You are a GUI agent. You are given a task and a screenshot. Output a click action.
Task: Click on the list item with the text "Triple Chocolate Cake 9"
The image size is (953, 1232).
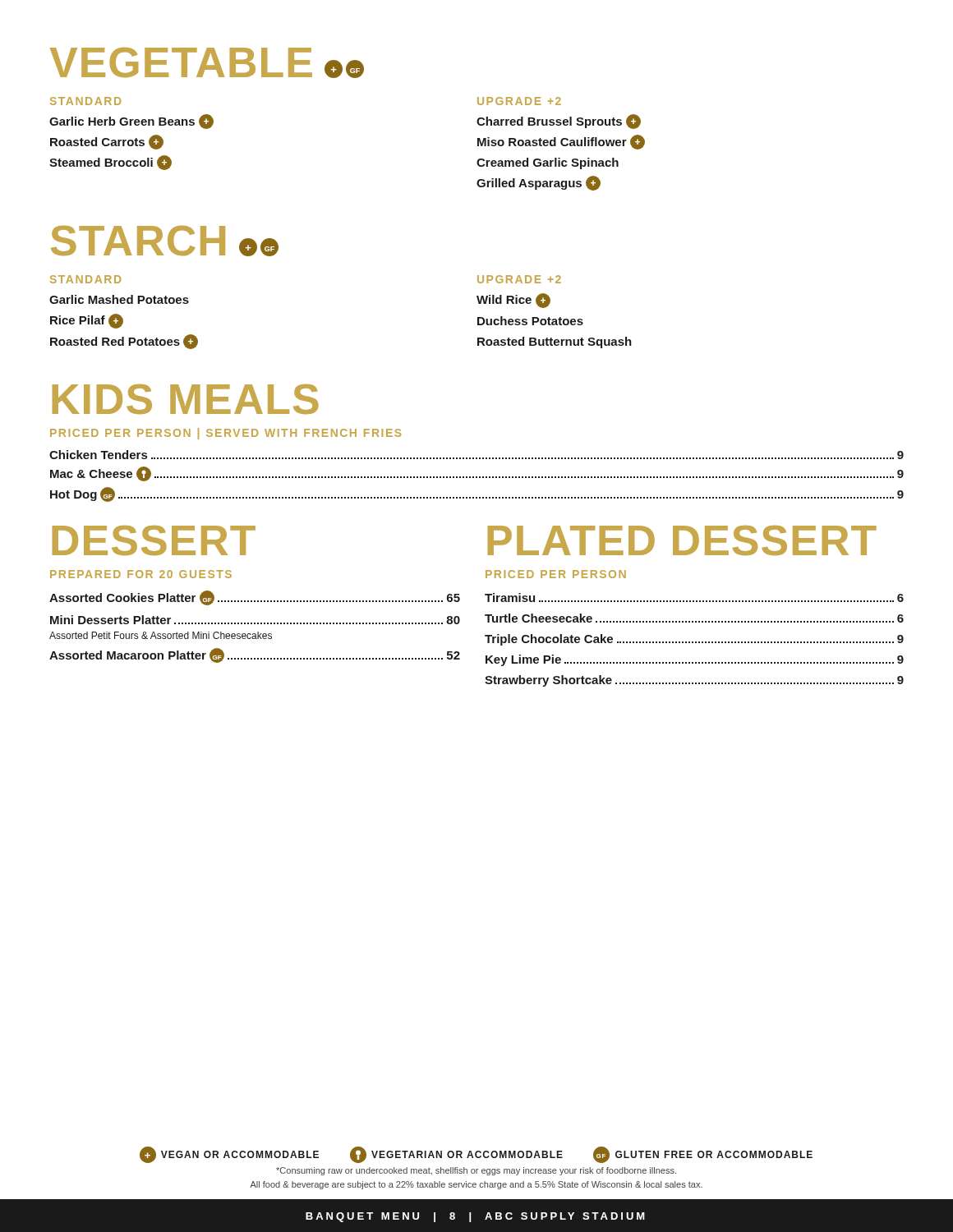[694, 639]
